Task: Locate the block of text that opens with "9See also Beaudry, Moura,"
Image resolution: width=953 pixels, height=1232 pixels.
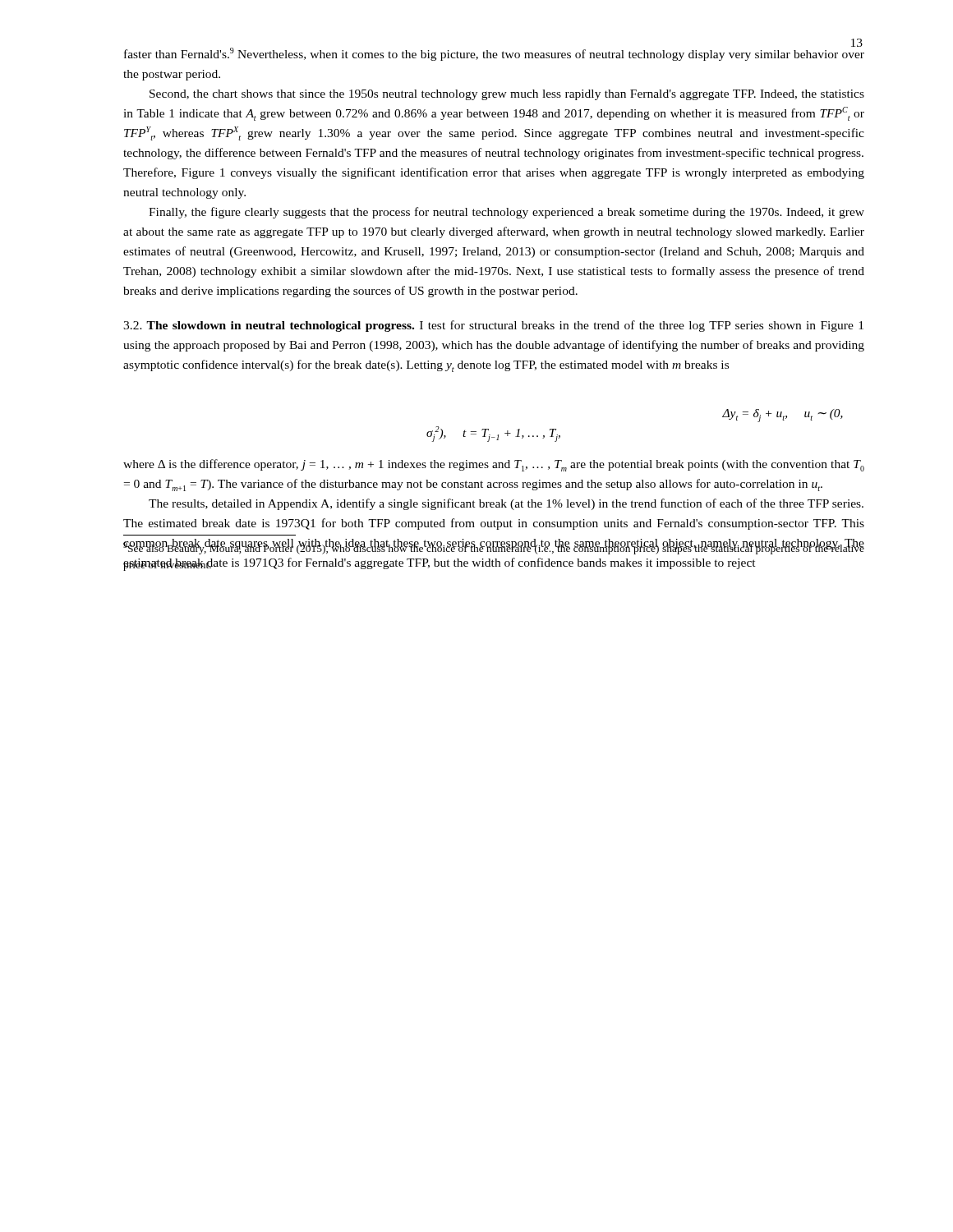Action: [494, 556]
